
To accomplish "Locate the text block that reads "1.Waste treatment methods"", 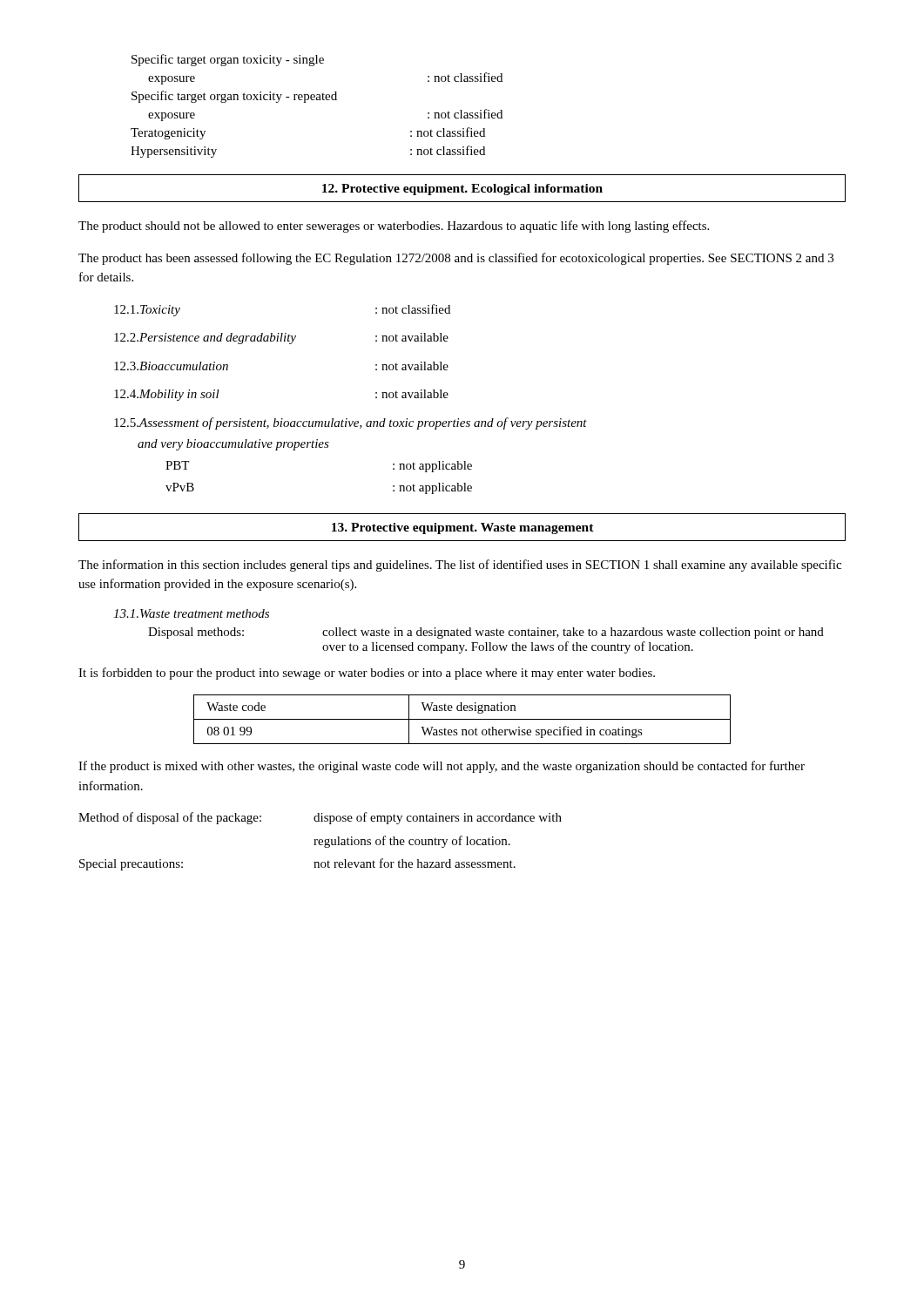I will pyautogui.click(x=479, y=630).
